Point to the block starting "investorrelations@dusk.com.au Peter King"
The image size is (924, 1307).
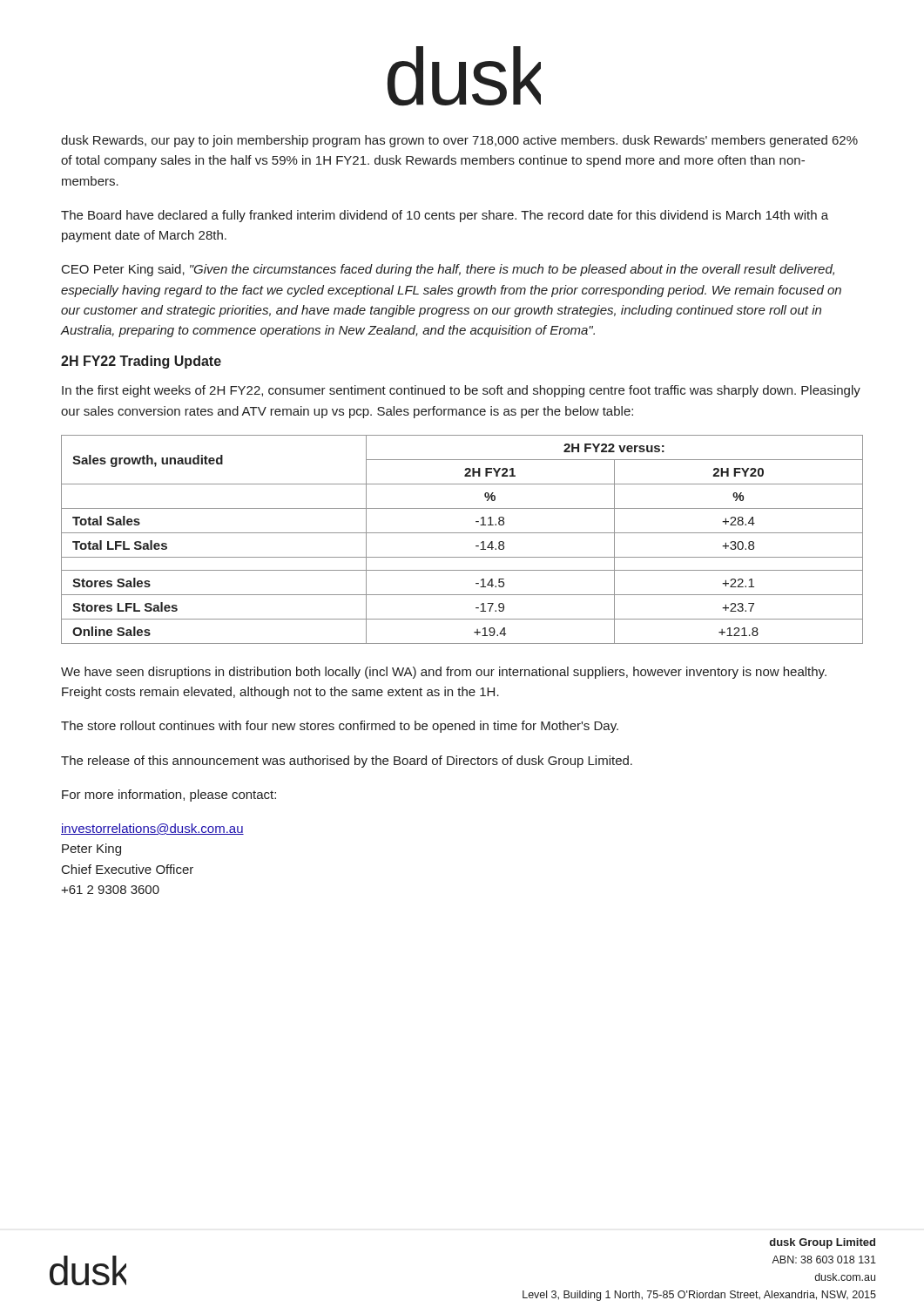click(152, 859)
